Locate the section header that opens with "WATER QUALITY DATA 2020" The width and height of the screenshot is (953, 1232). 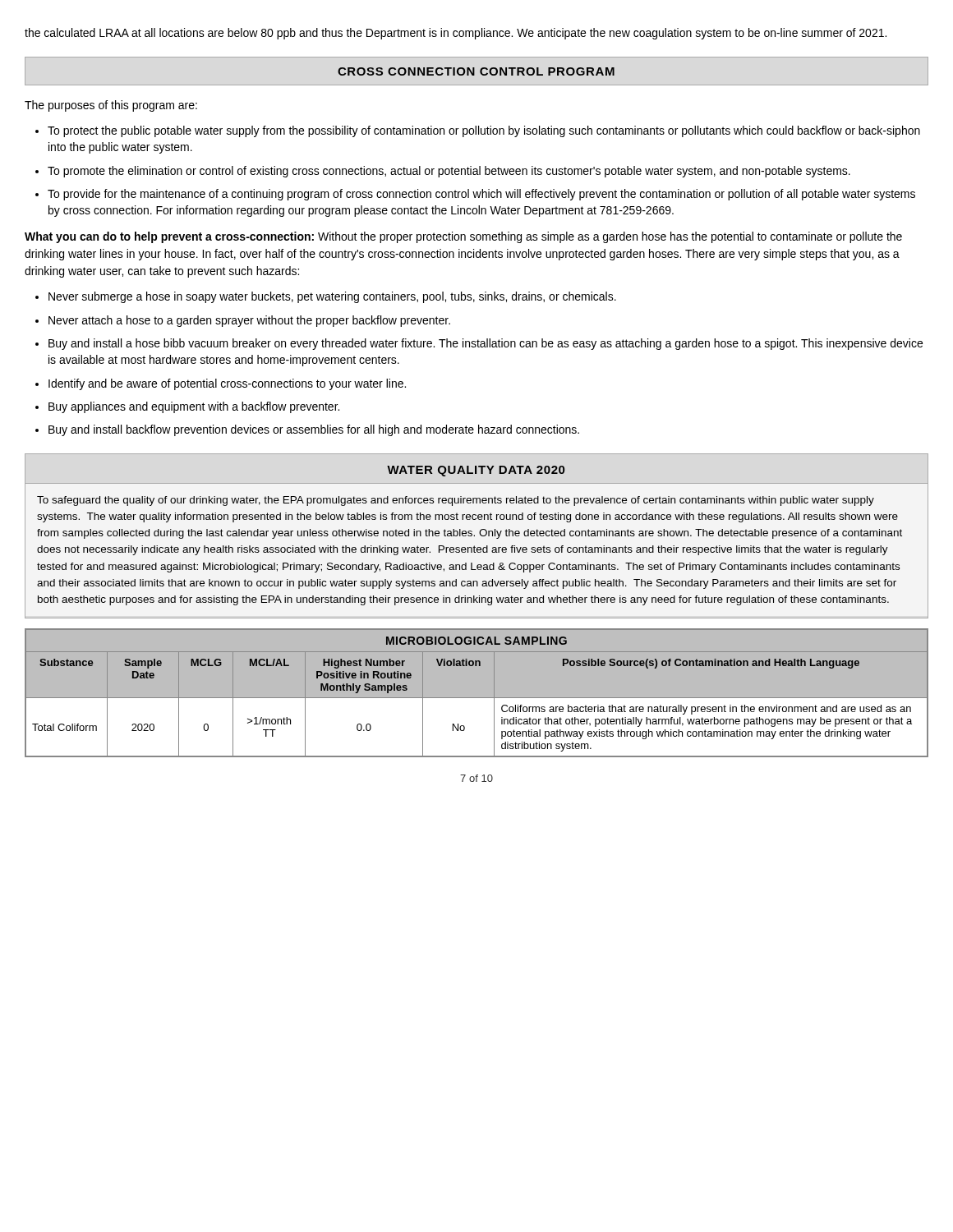tap(476, 536)
